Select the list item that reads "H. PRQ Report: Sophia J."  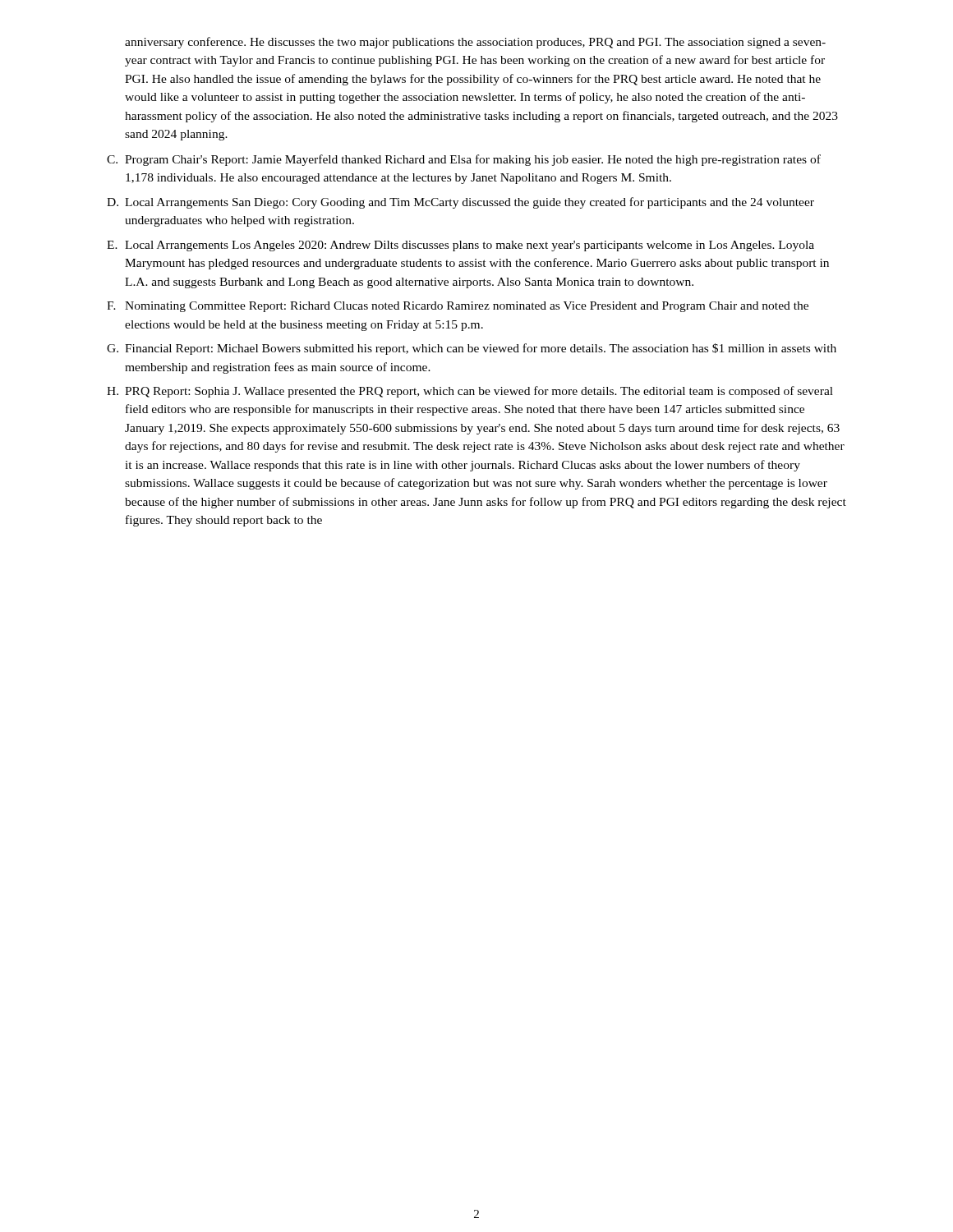coord(476,456)
